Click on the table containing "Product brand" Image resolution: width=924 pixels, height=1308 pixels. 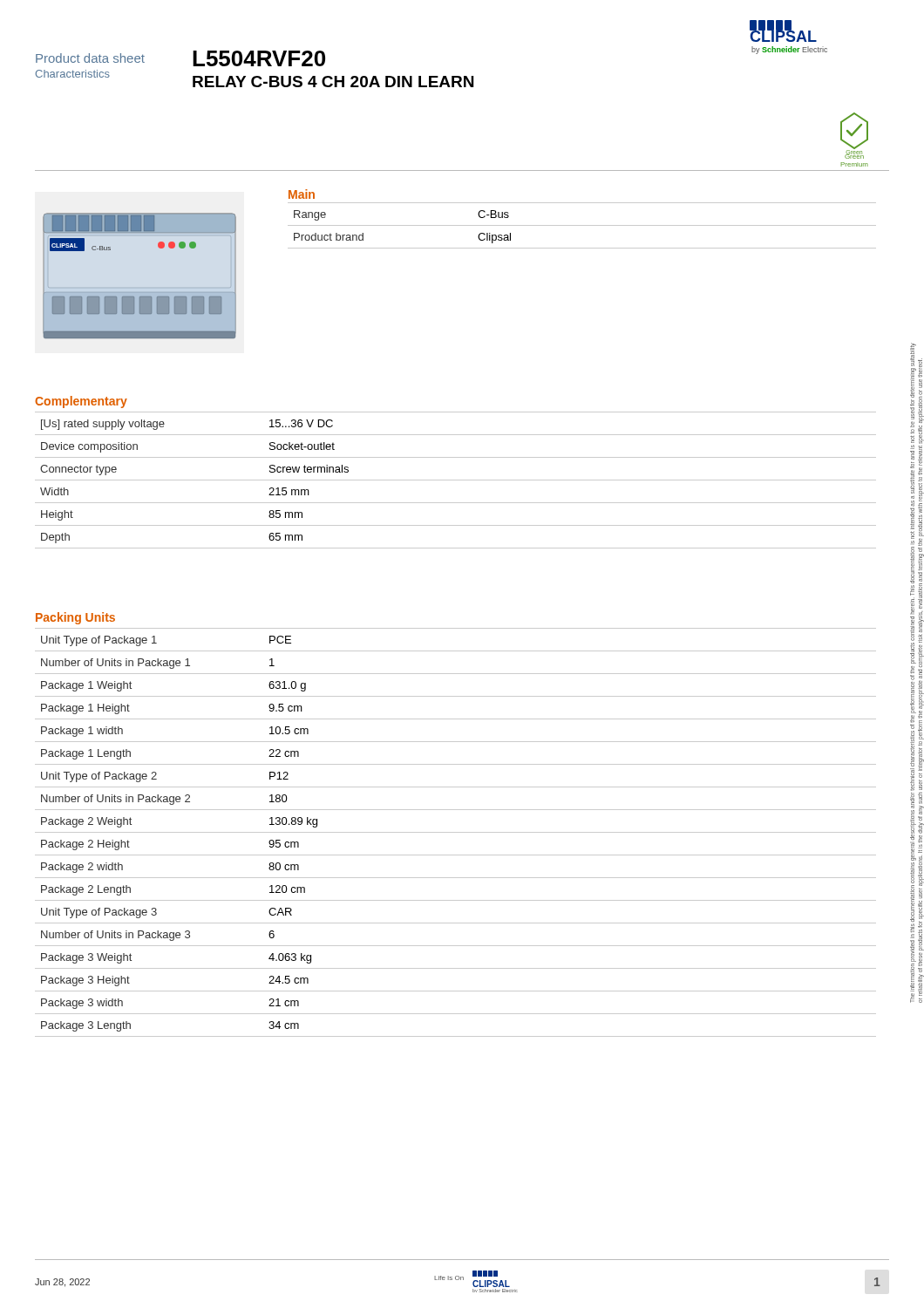tap(582, 225)
